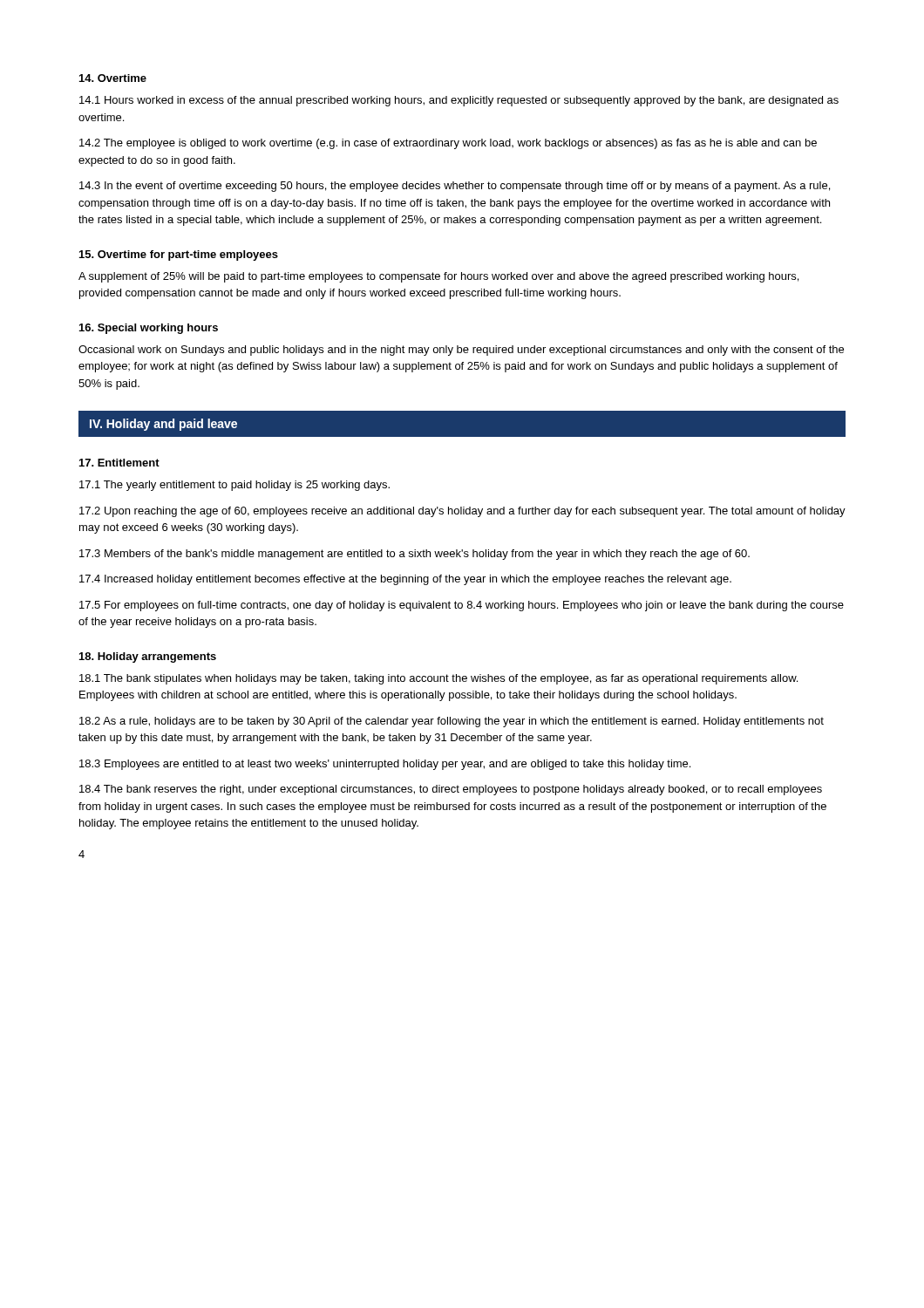Click the passage that begins "1 The bank stipulates when"
The image size is (924, 1308).
point(439,686)
